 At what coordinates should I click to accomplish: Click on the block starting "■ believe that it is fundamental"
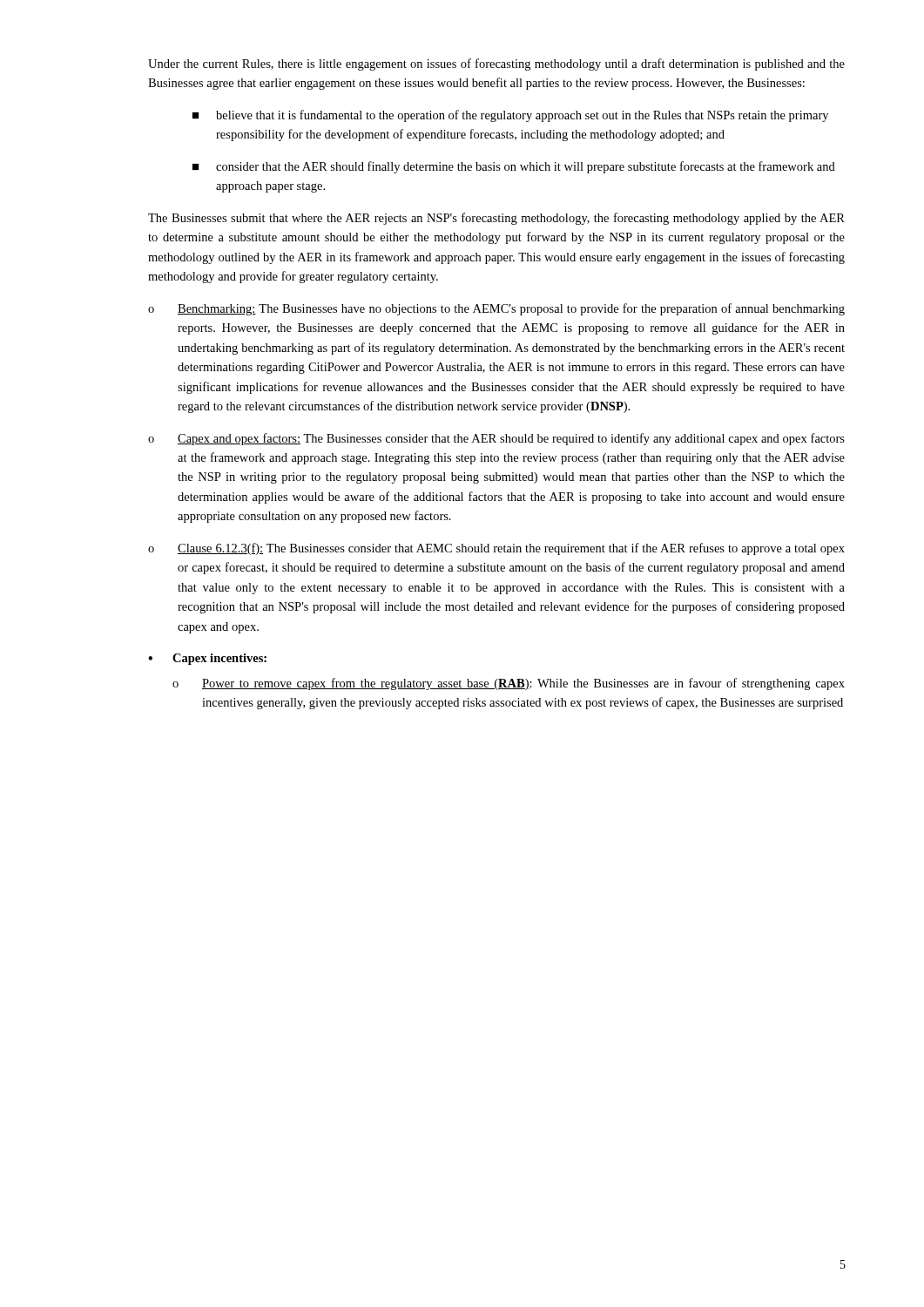click(x=518, y=125)
